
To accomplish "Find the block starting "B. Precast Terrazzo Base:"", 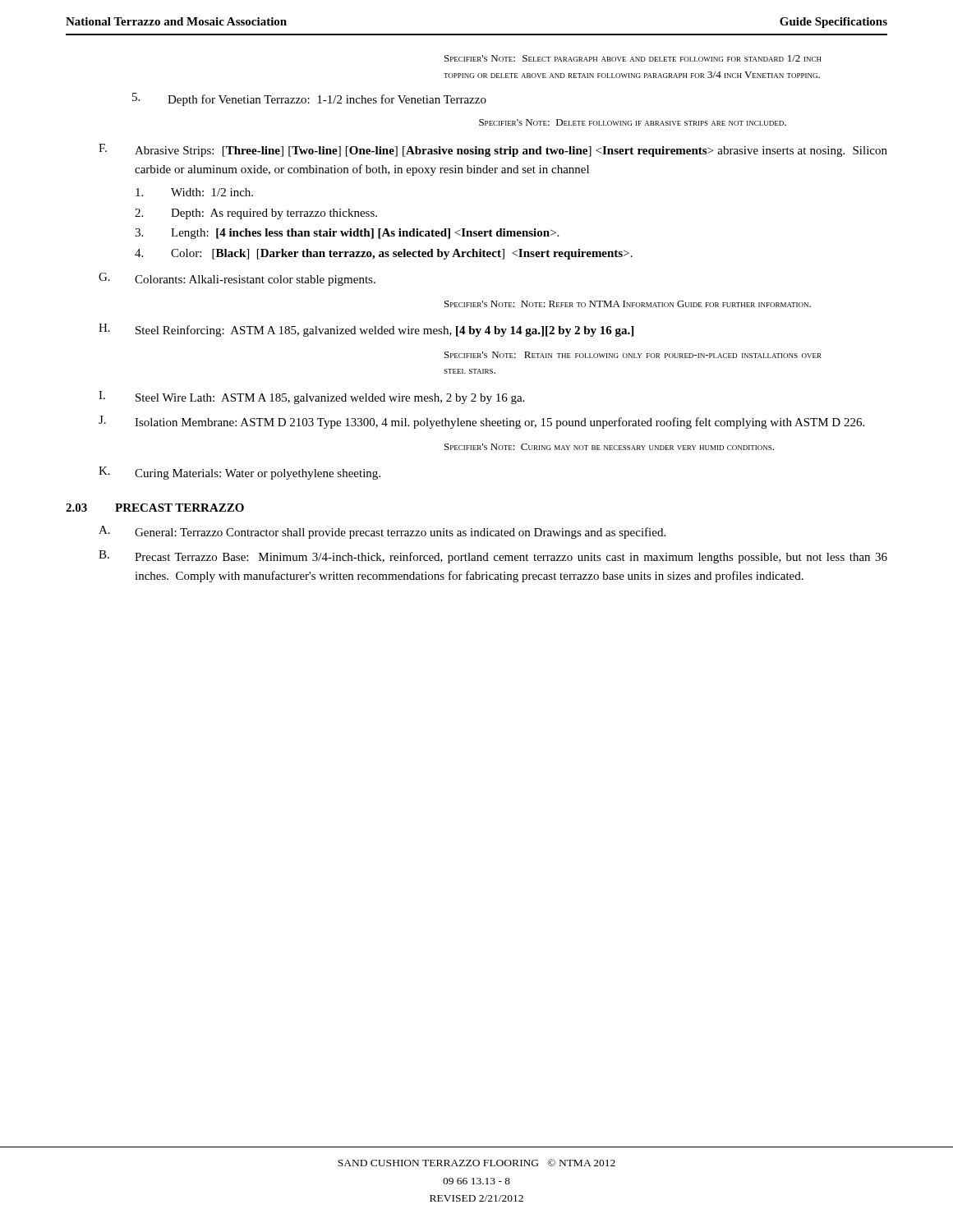I will point(493,566).
